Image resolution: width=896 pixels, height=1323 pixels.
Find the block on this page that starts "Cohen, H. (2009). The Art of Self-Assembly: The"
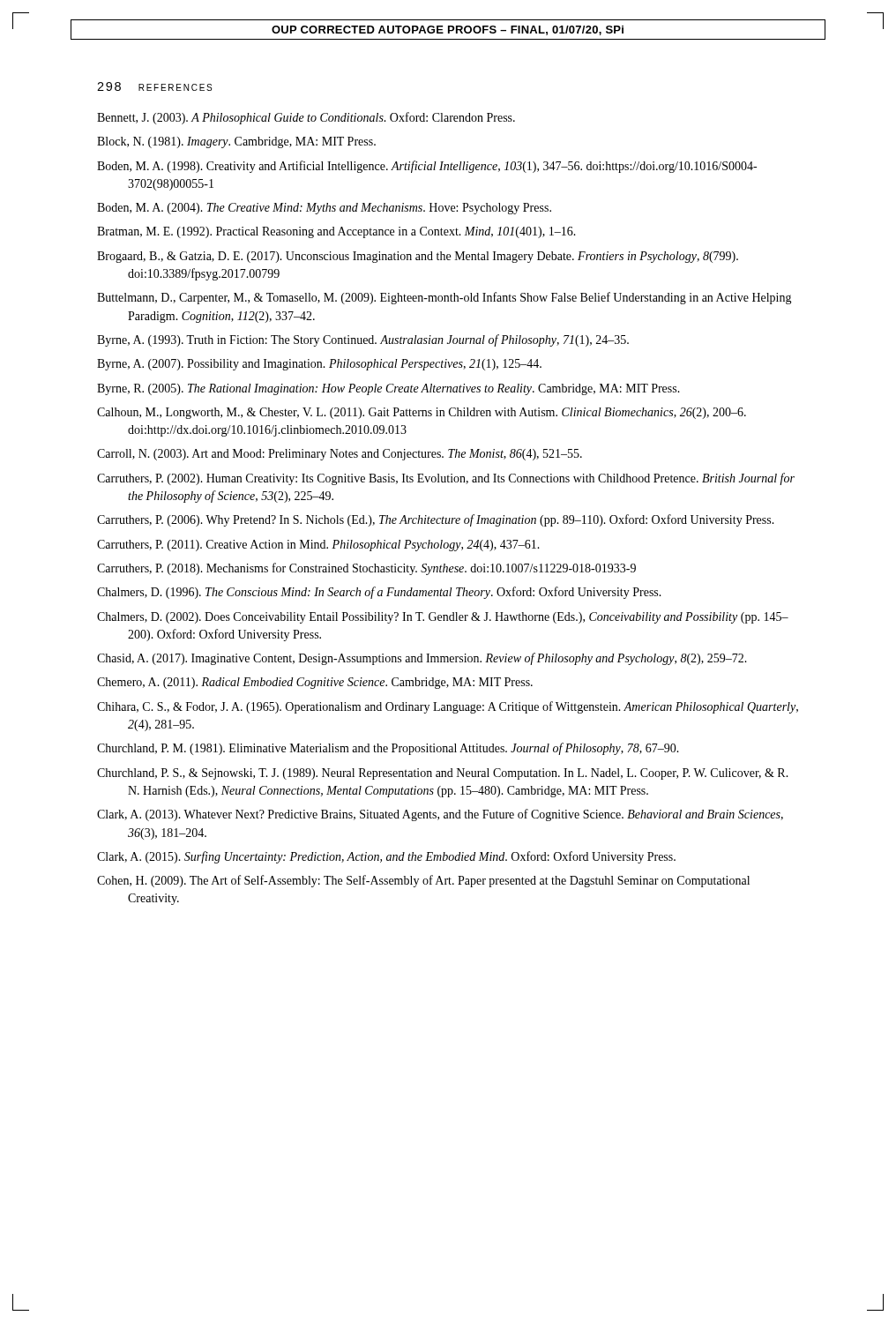point(424,890)
